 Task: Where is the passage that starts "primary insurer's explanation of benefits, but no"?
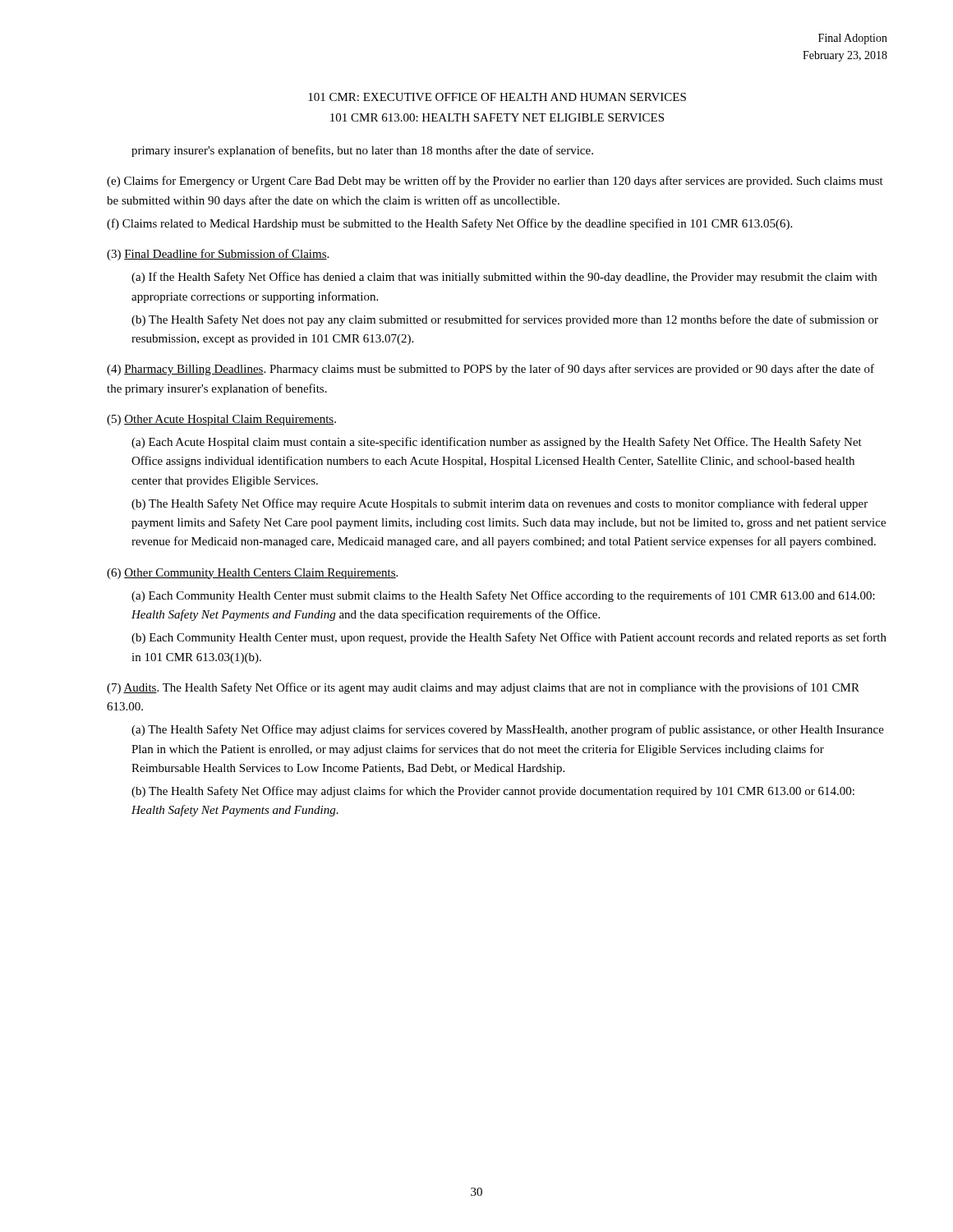[x=509, y=151]
